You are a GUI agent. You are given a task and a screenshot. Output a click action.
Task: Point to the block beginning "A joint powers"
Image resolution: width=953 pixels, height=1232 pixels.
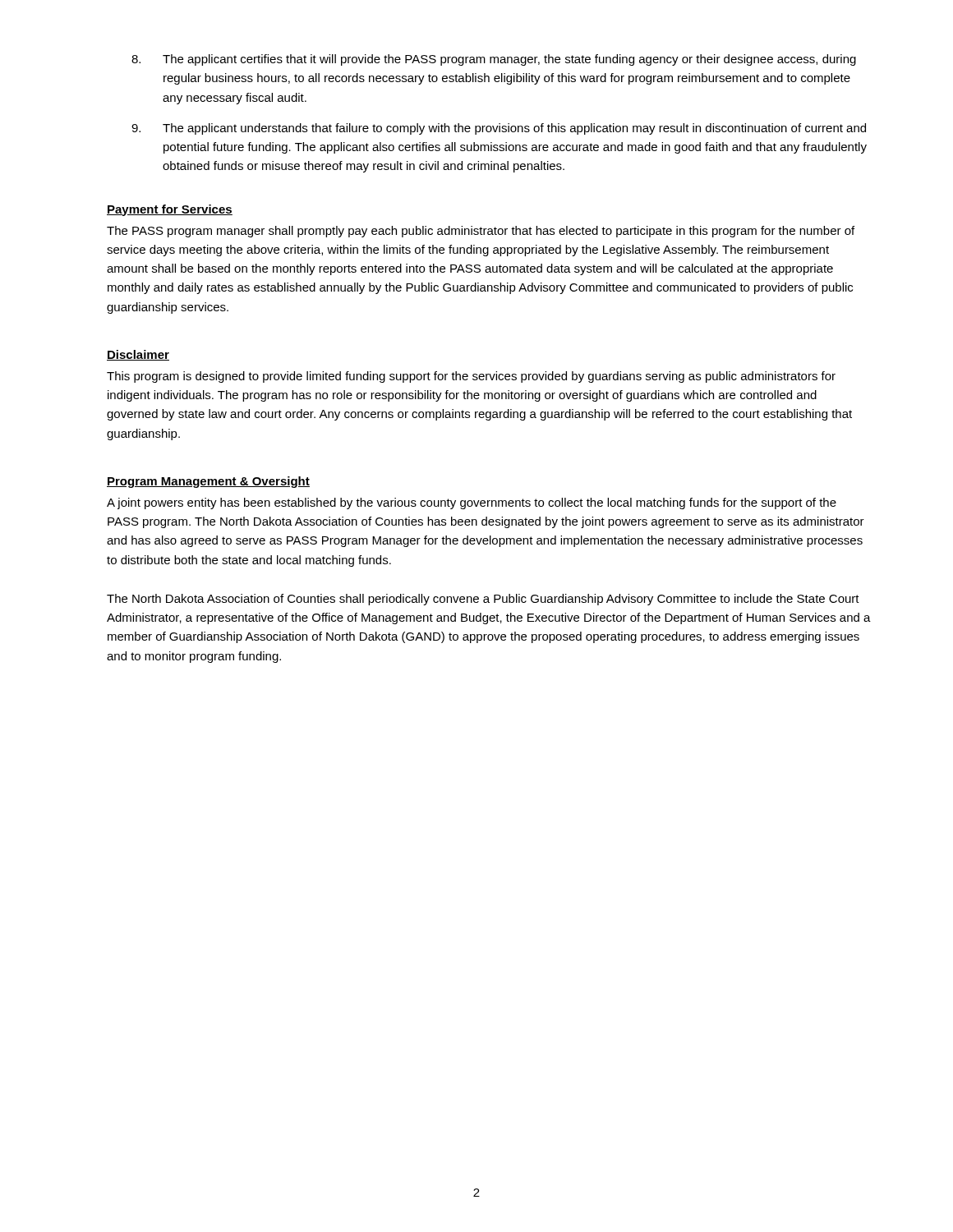pyautogui.click(x=485, y=531)
